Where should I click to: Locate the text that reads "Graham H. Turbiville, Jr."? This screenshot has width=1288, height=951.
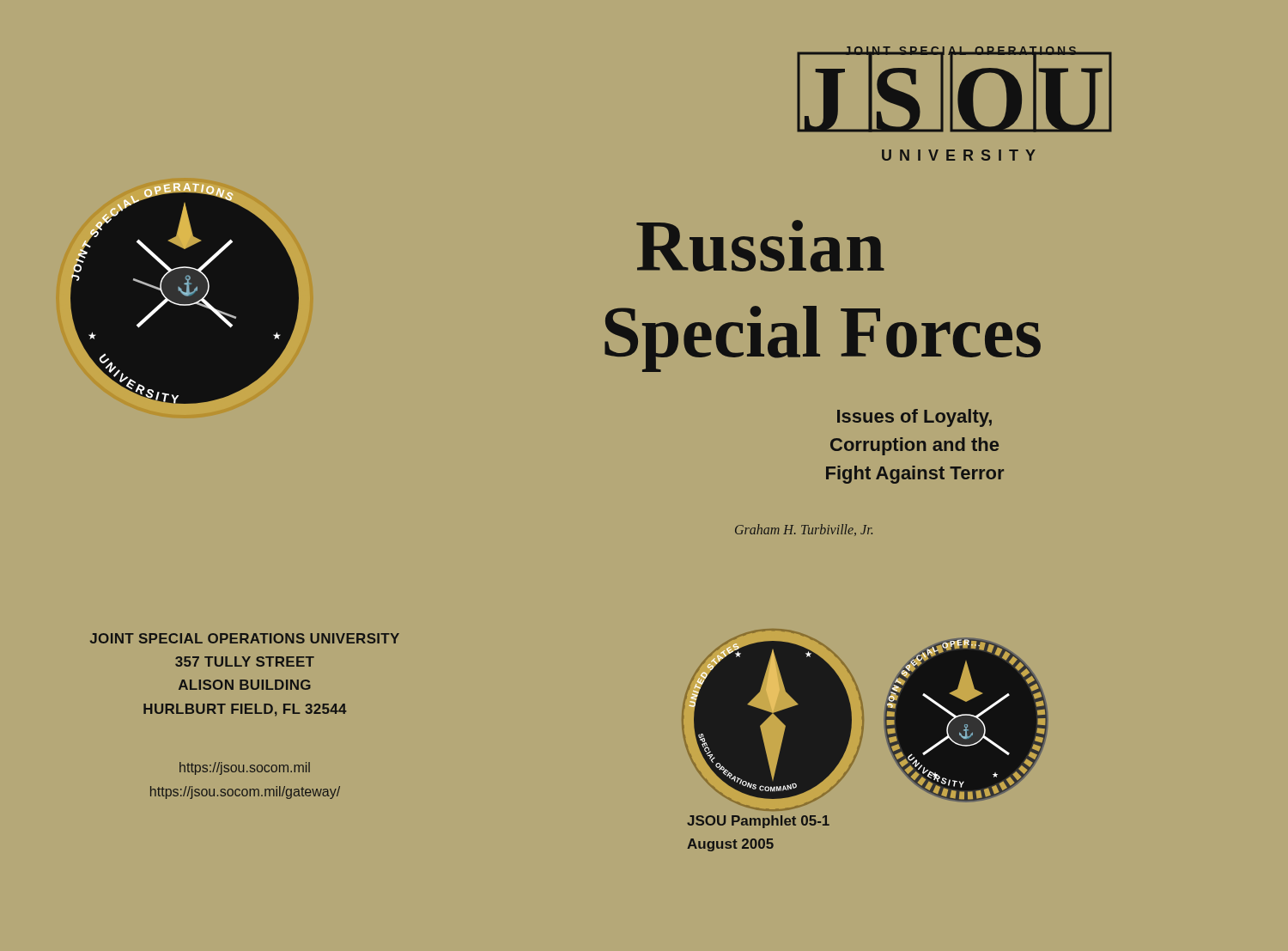tap(804, 530)
